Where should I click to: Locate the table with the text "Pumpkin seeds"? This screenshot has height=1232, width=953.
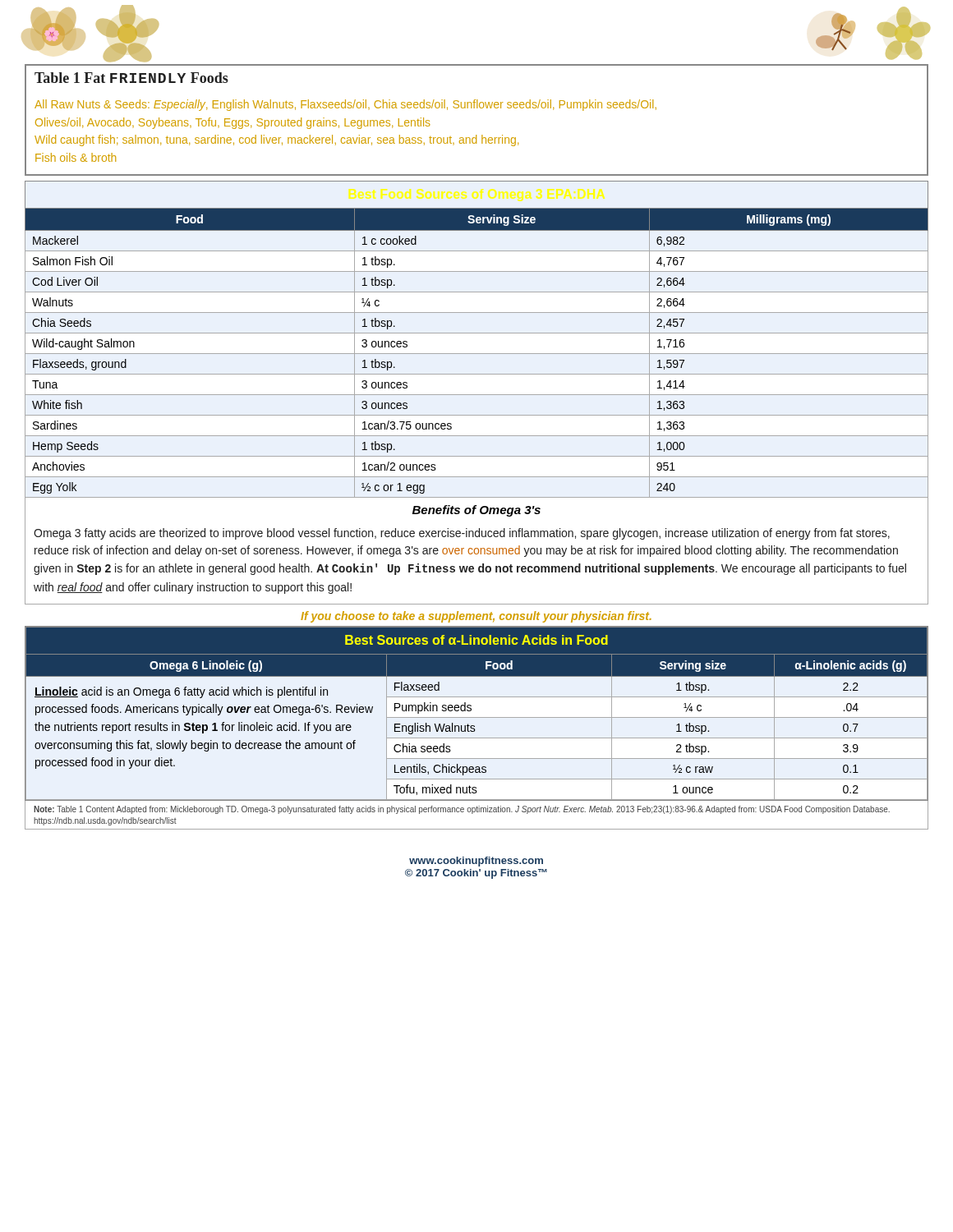(x=476, y=713)
